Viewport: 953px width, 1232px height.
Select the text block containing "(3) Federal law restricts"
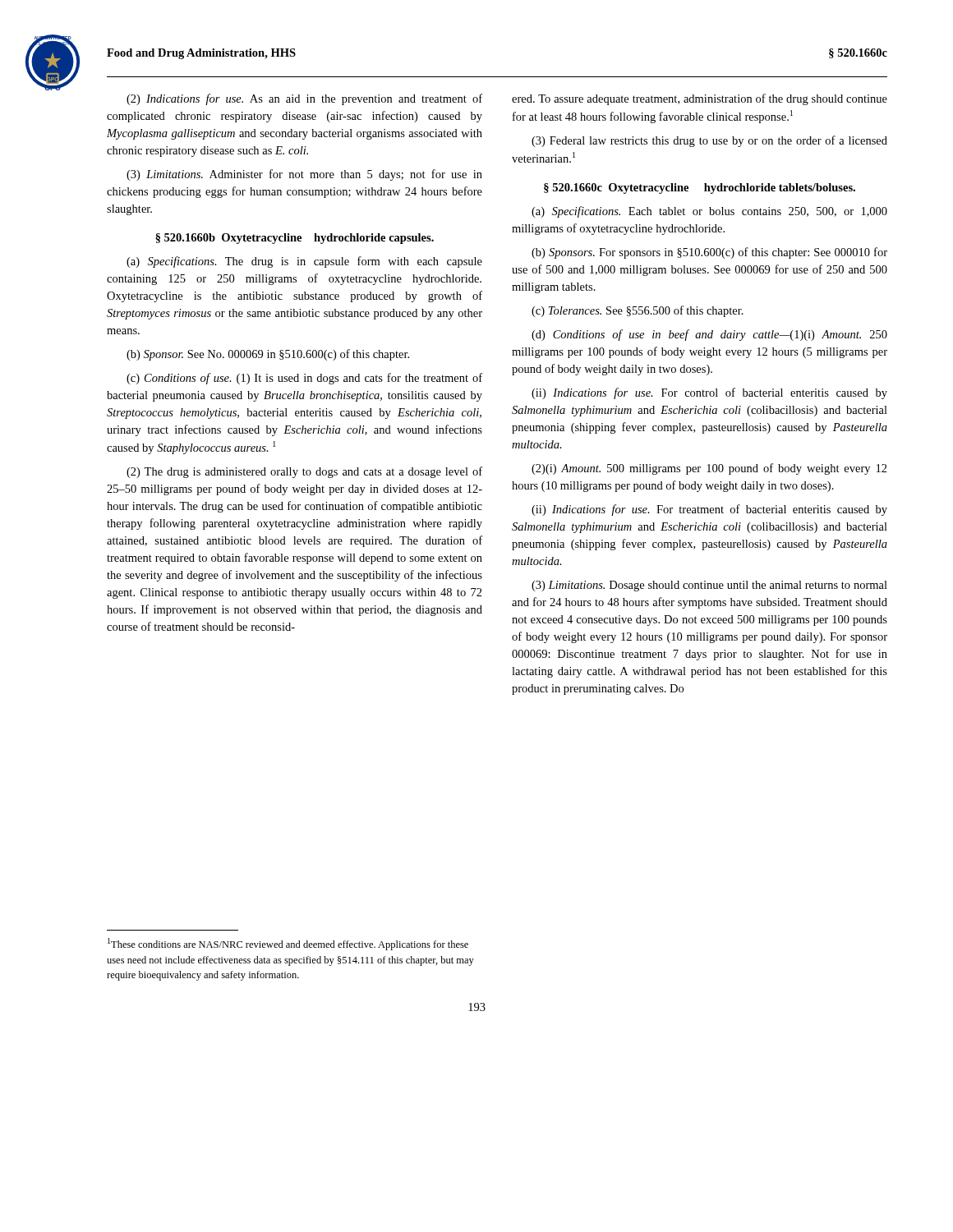click(x=700, y=150)
